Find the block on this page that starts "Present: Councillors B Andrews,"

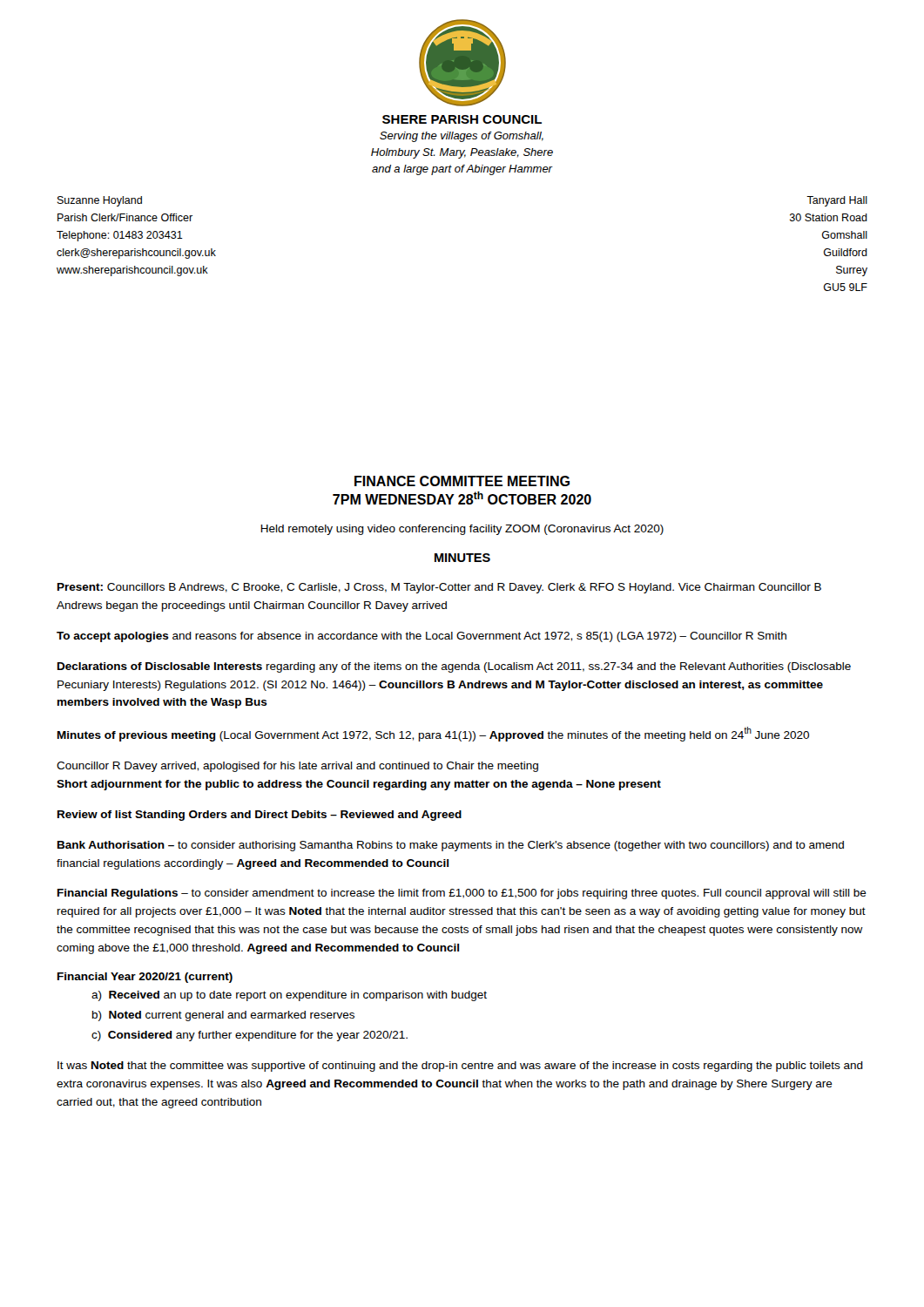(439, 596)
